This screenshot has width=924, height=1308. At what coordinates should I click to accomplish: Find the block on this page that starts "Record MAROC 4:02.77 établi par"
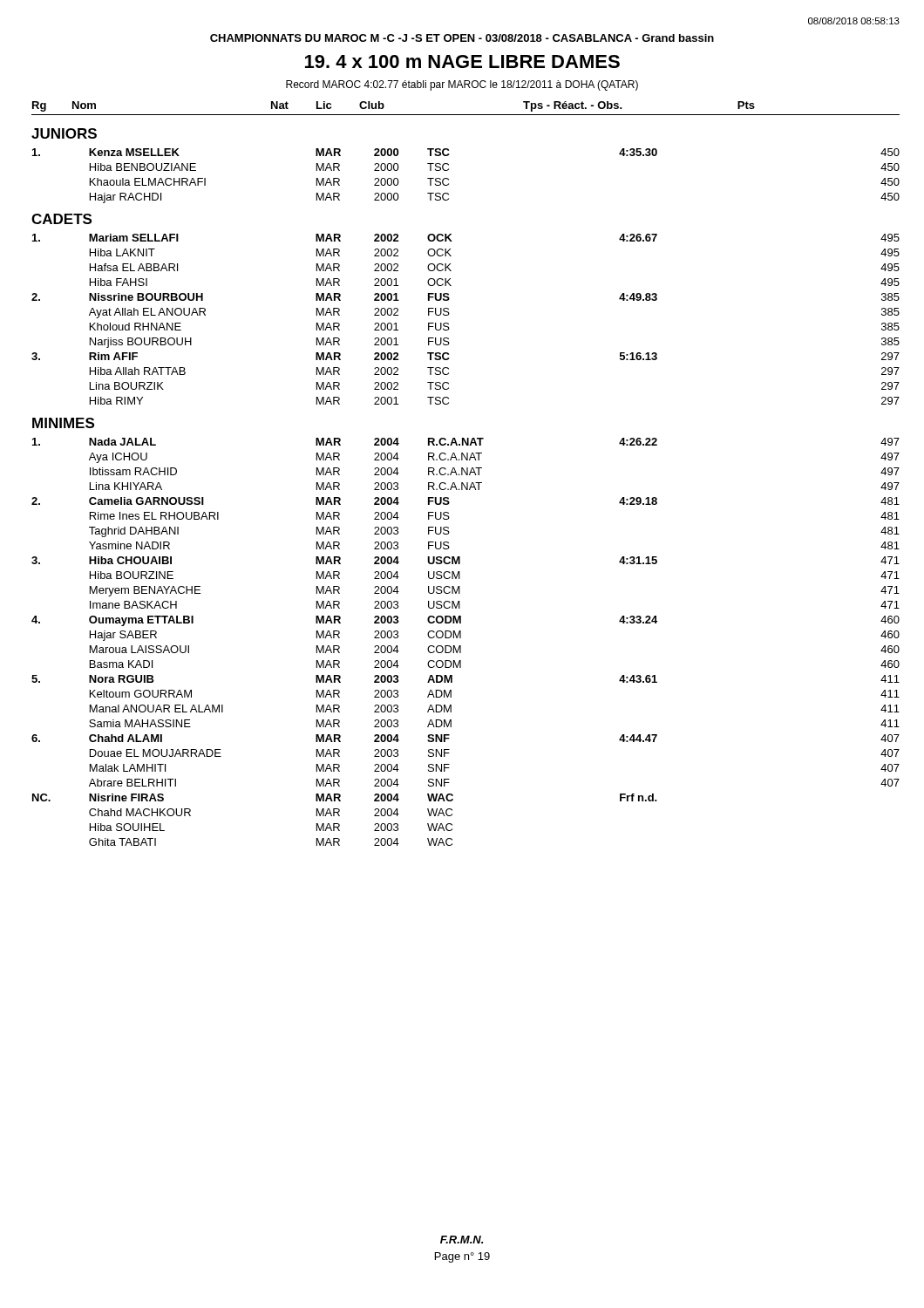(462, 85)
